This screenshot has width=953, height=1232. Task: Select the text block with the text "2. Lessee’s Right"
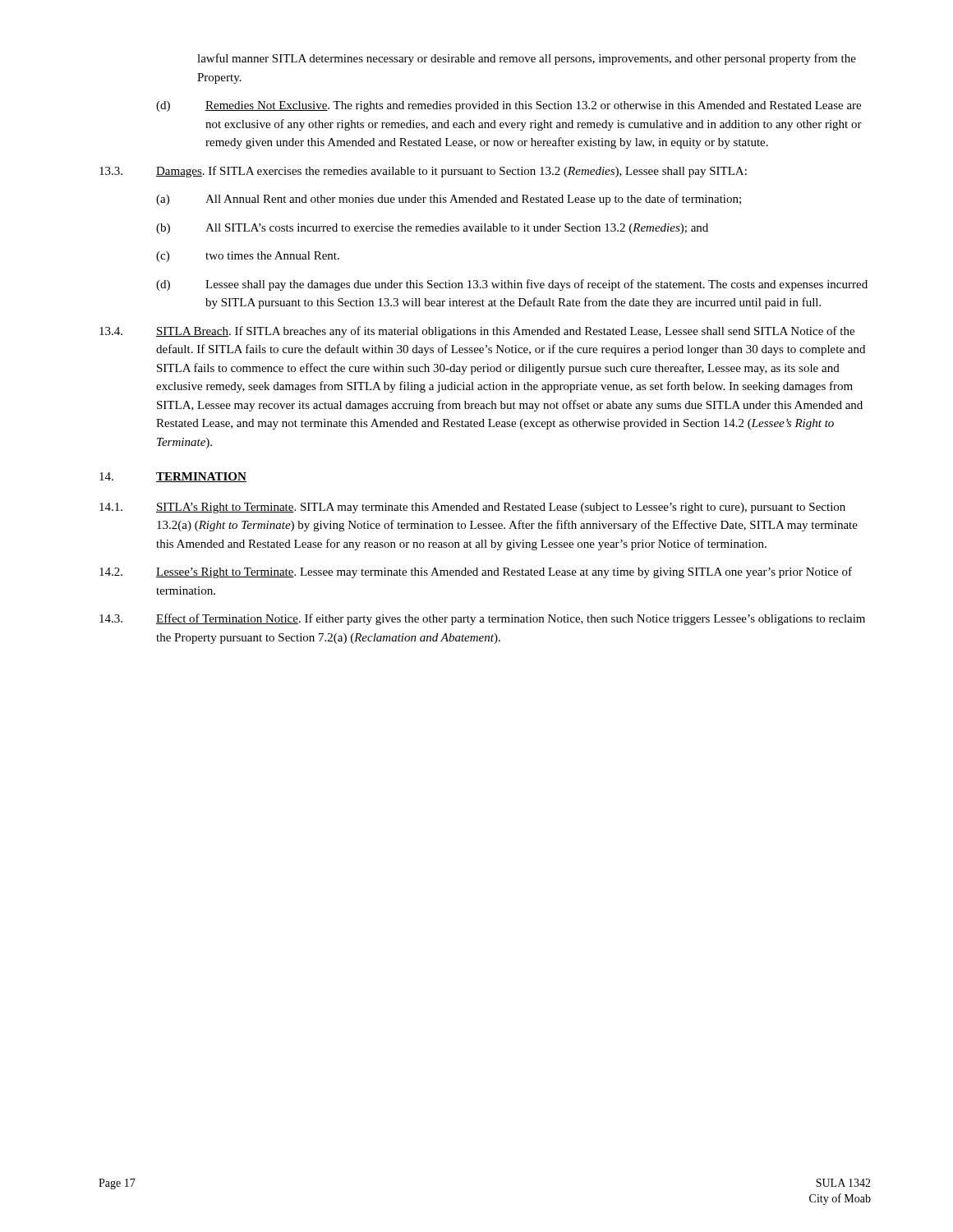[485, 581]
